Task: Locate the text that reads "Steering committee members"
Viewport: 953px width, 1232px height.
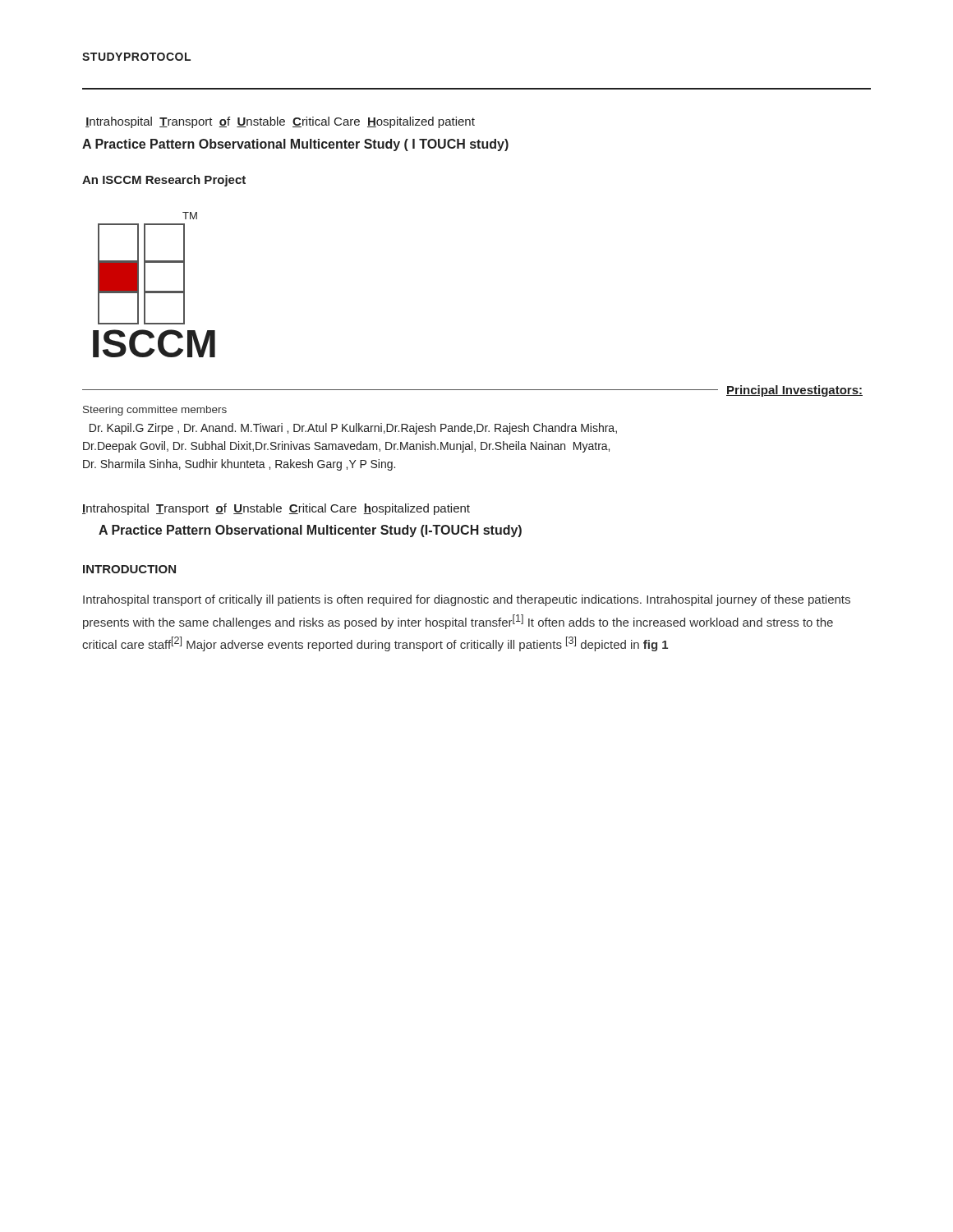Action: (x=155, y=409)
